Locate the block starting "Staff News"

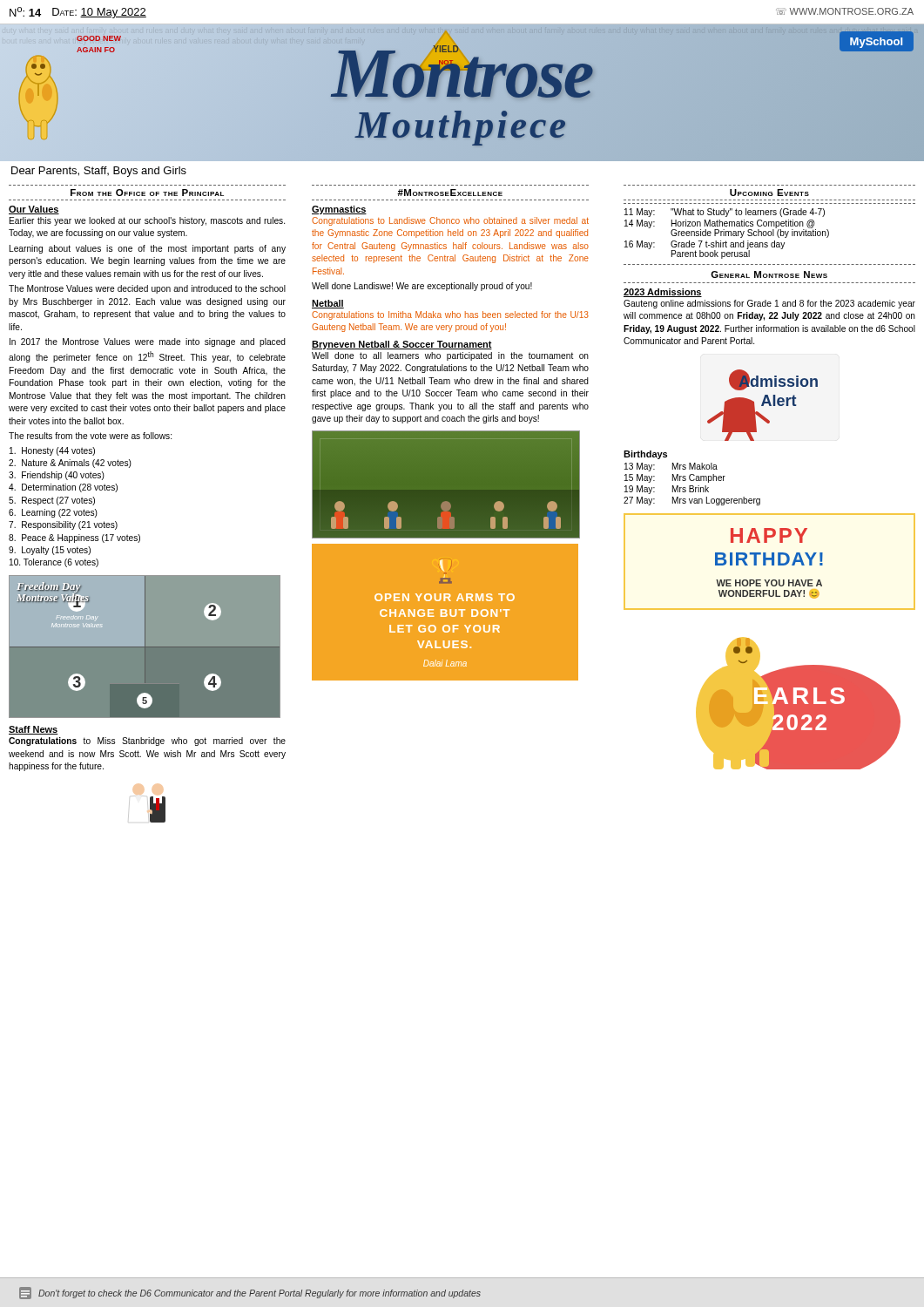[33, 730]
